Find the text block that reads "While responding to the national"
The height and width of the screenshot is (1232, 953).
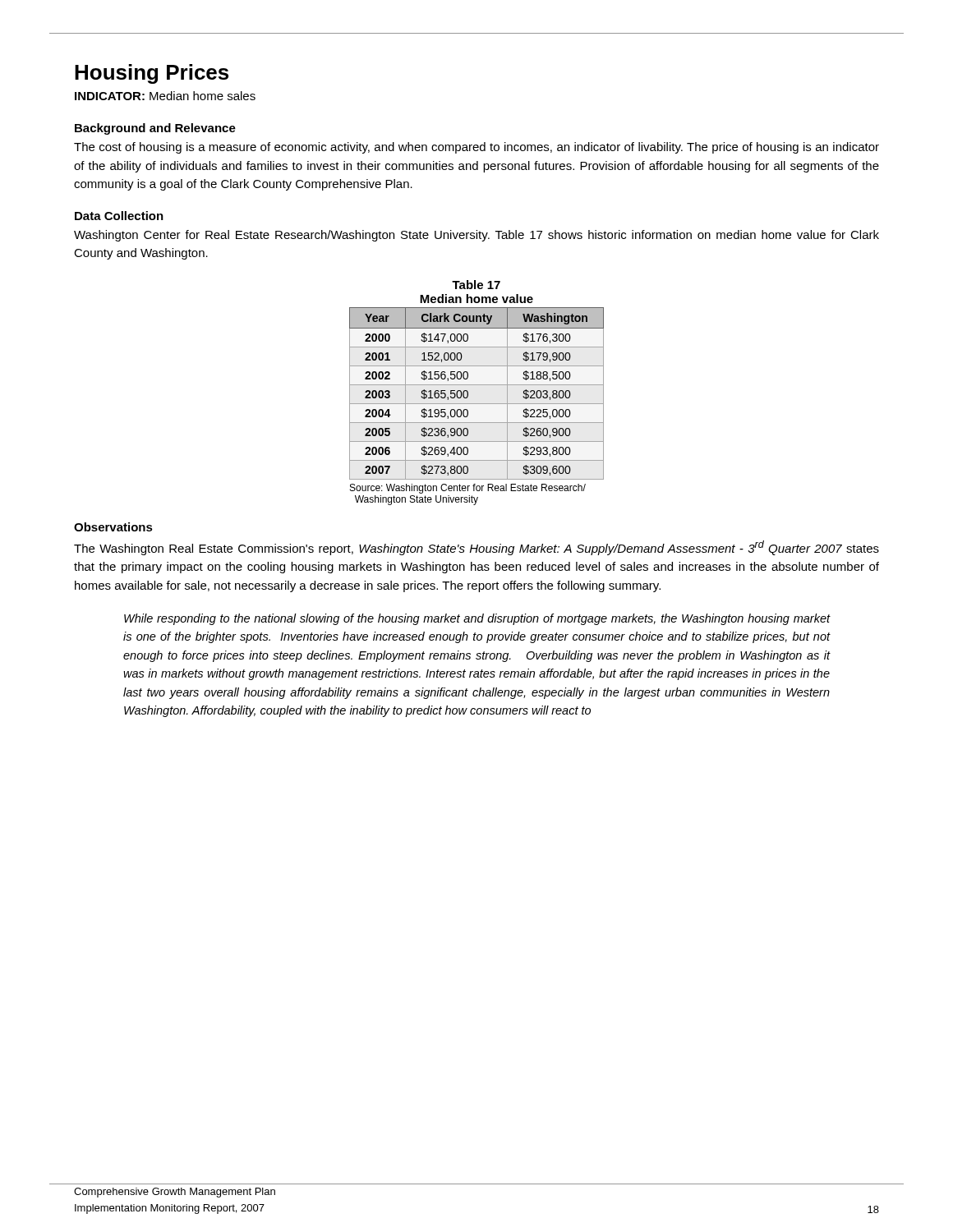tap(476, 665)
